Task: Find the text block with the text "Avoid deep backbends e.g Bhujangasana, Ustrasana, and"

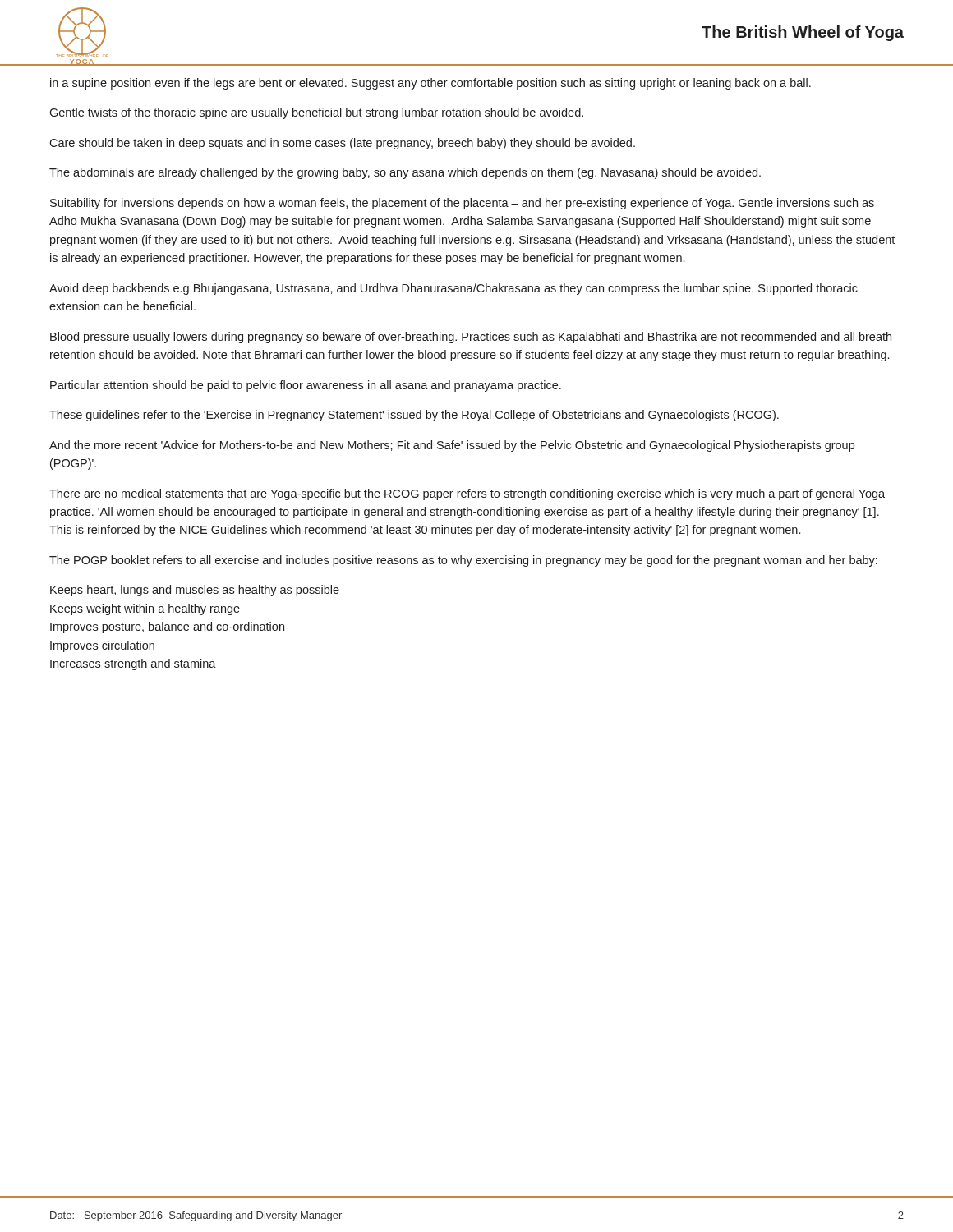Action: [453, 297]
